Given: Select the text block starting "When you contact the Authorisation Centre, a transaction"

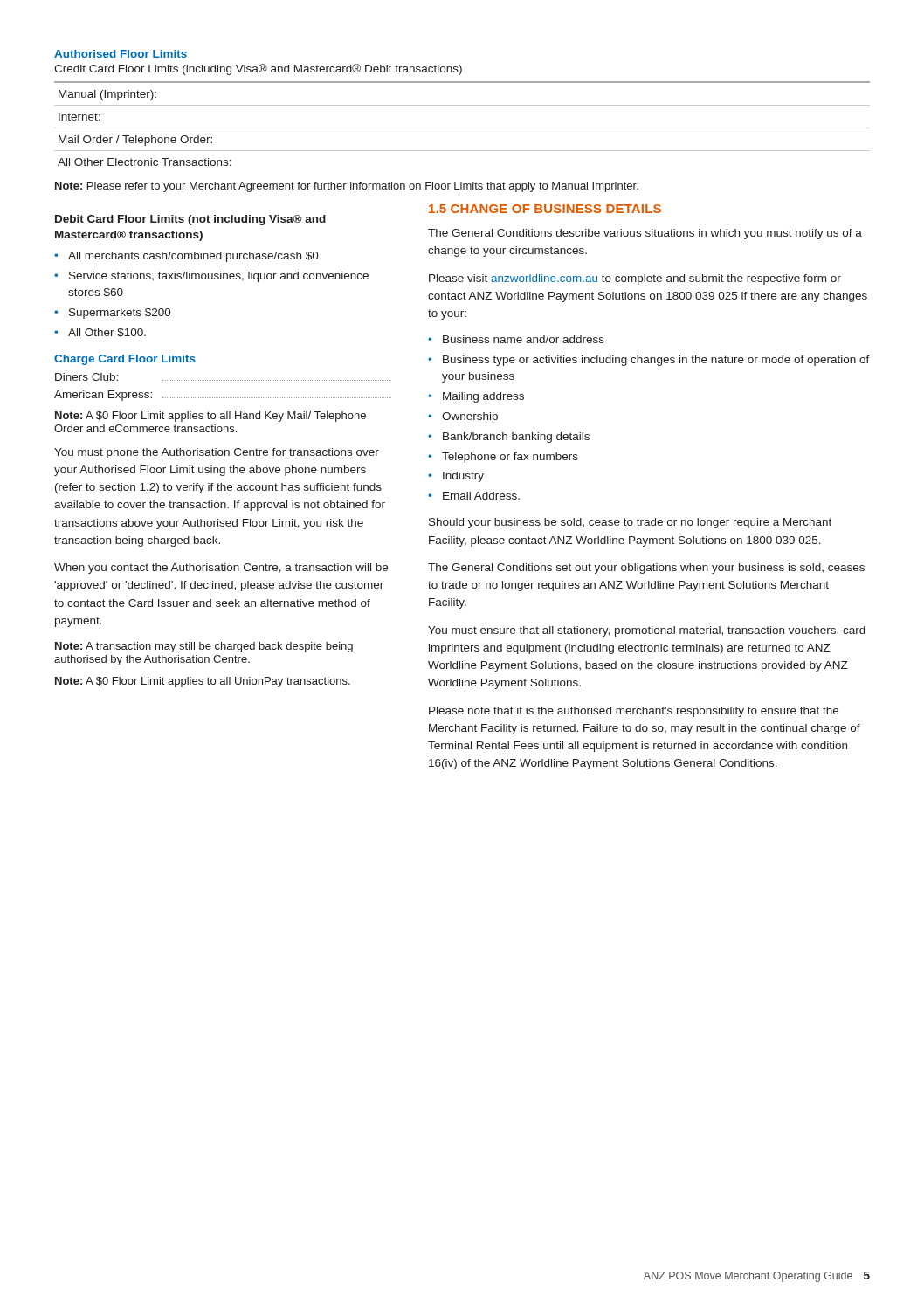Looking at the screenshot, I should 221,594.
